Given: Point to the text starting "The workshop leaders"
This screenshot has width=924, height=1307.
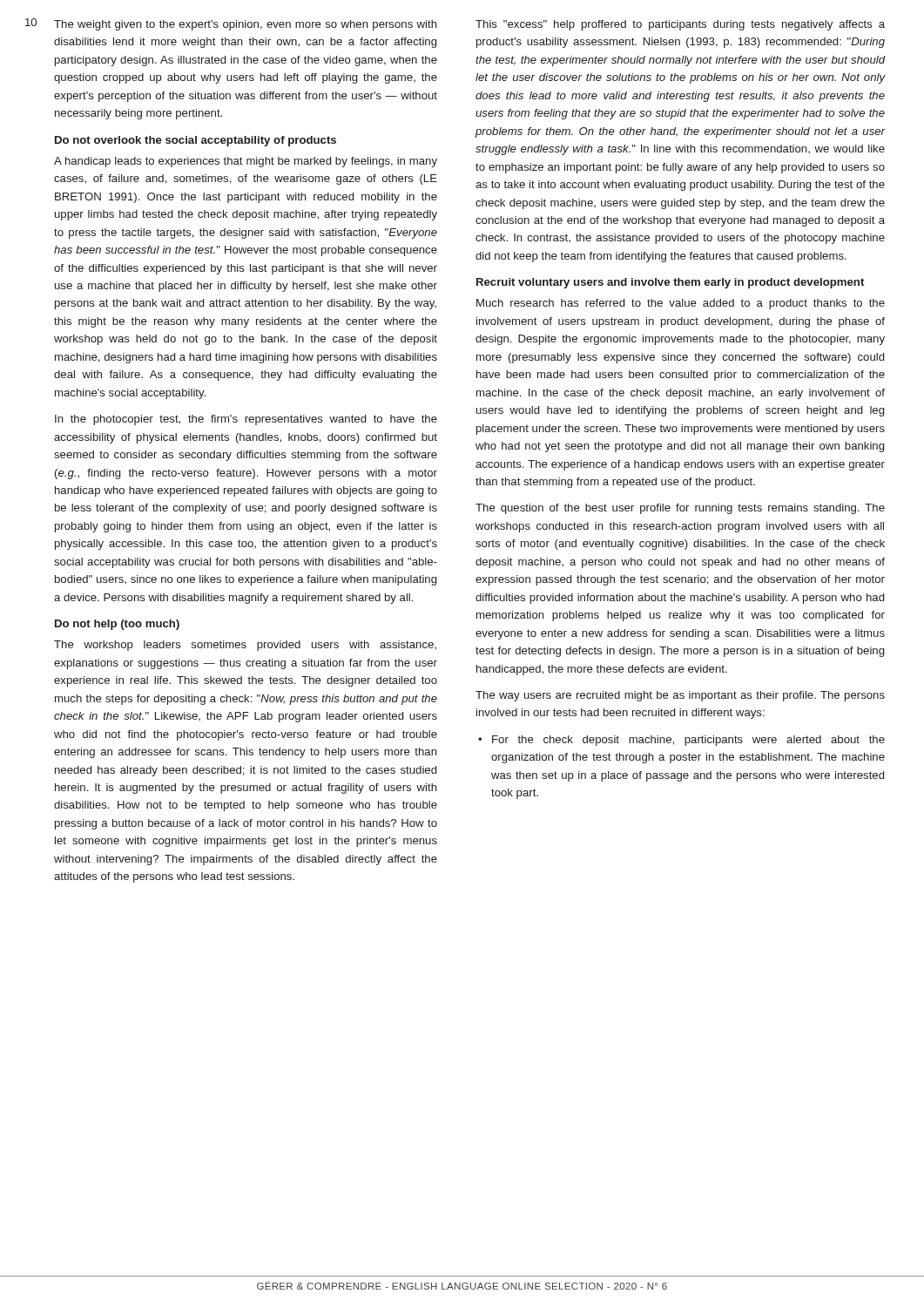Looking at the screenshot, I should point(246,761).
